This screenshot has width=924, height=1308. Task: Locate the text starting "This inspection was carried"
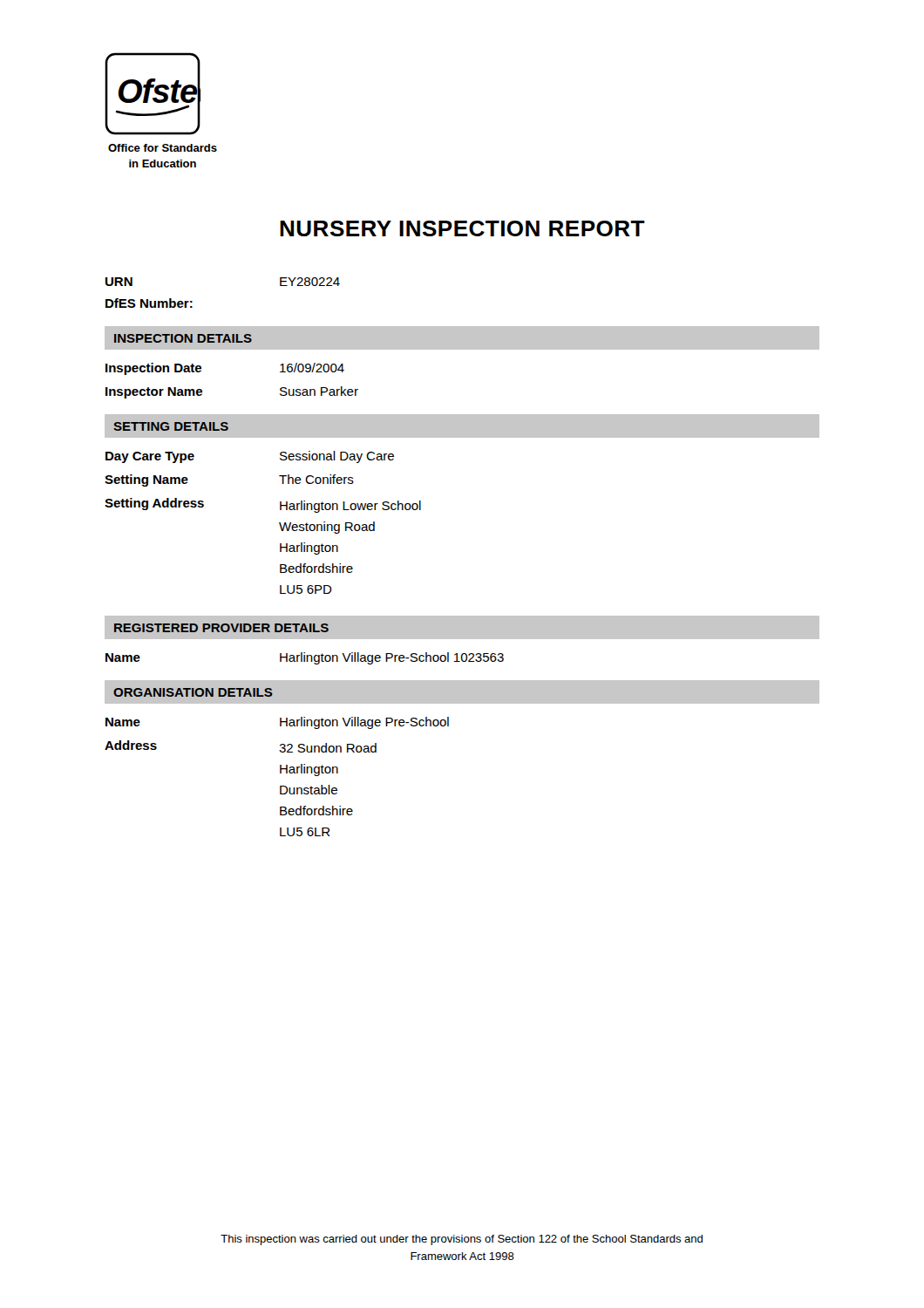tap(462, 1247)
